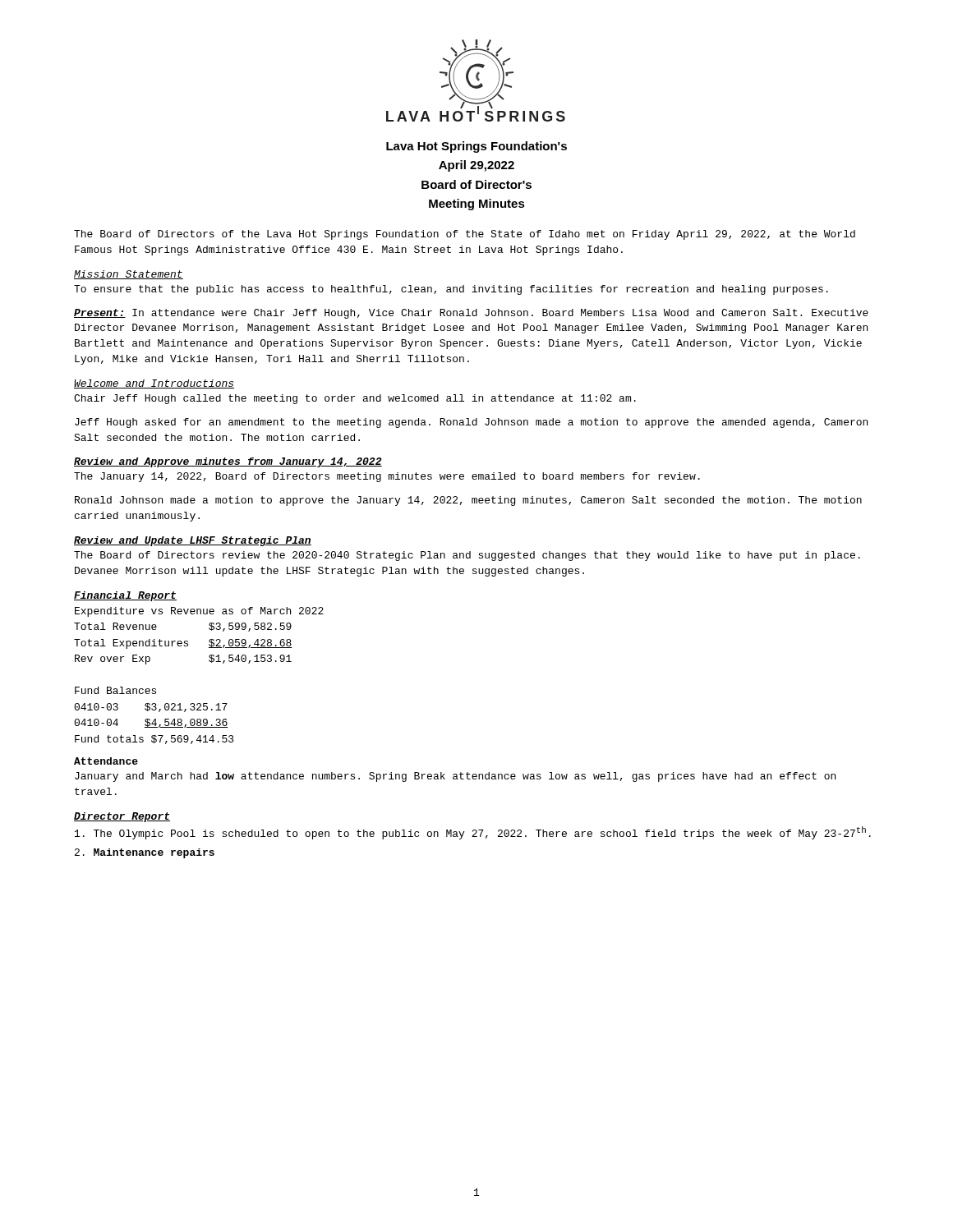Image resolution: width=953 pixels, height=1232 pixels.
Task: Click the passage that begins "Chair Jeff Hough called the"
Action: pos(356,399)
